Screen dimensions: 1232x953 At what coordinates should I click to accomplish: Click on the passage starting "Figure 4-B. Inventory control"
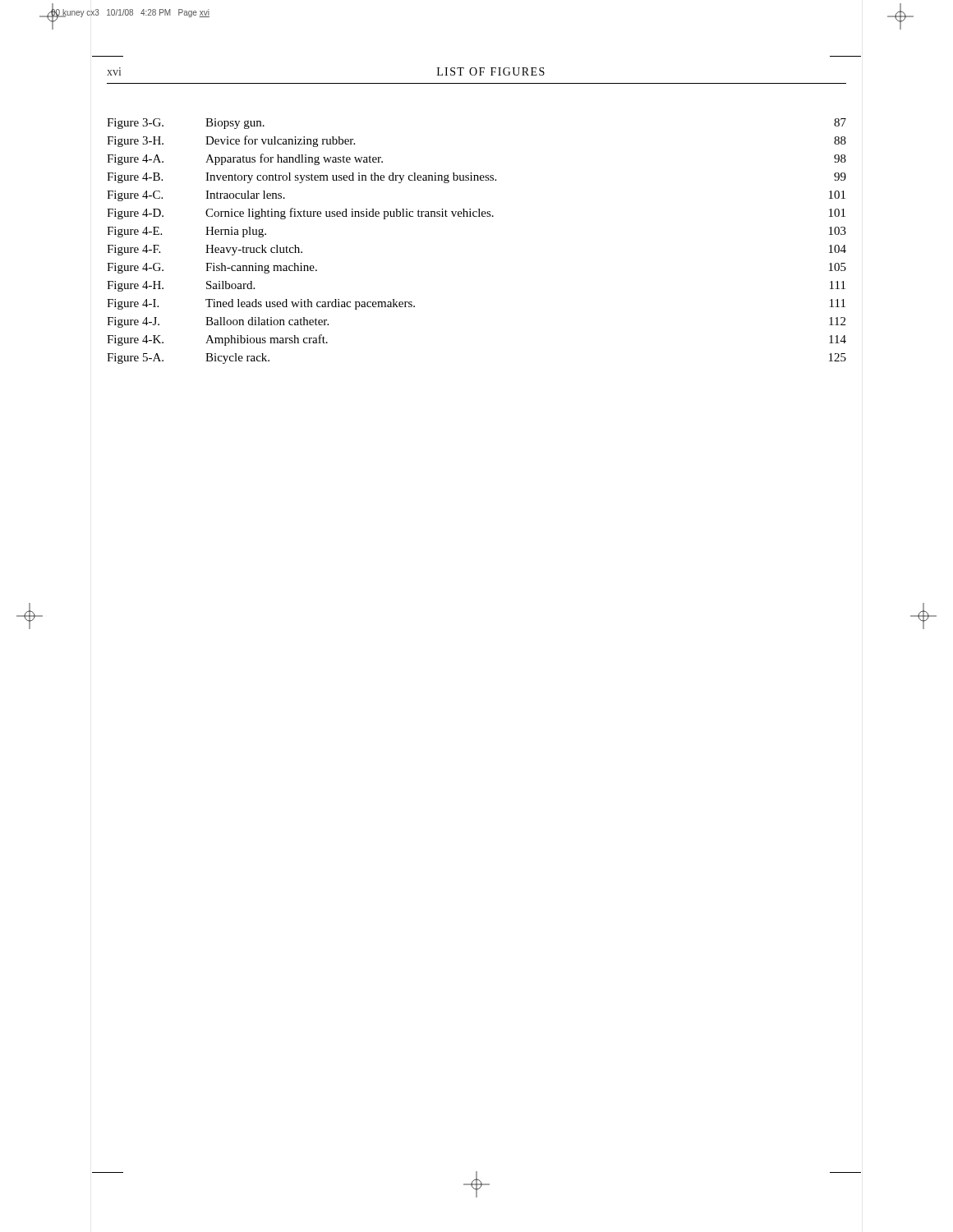click(x=476, y=177)
